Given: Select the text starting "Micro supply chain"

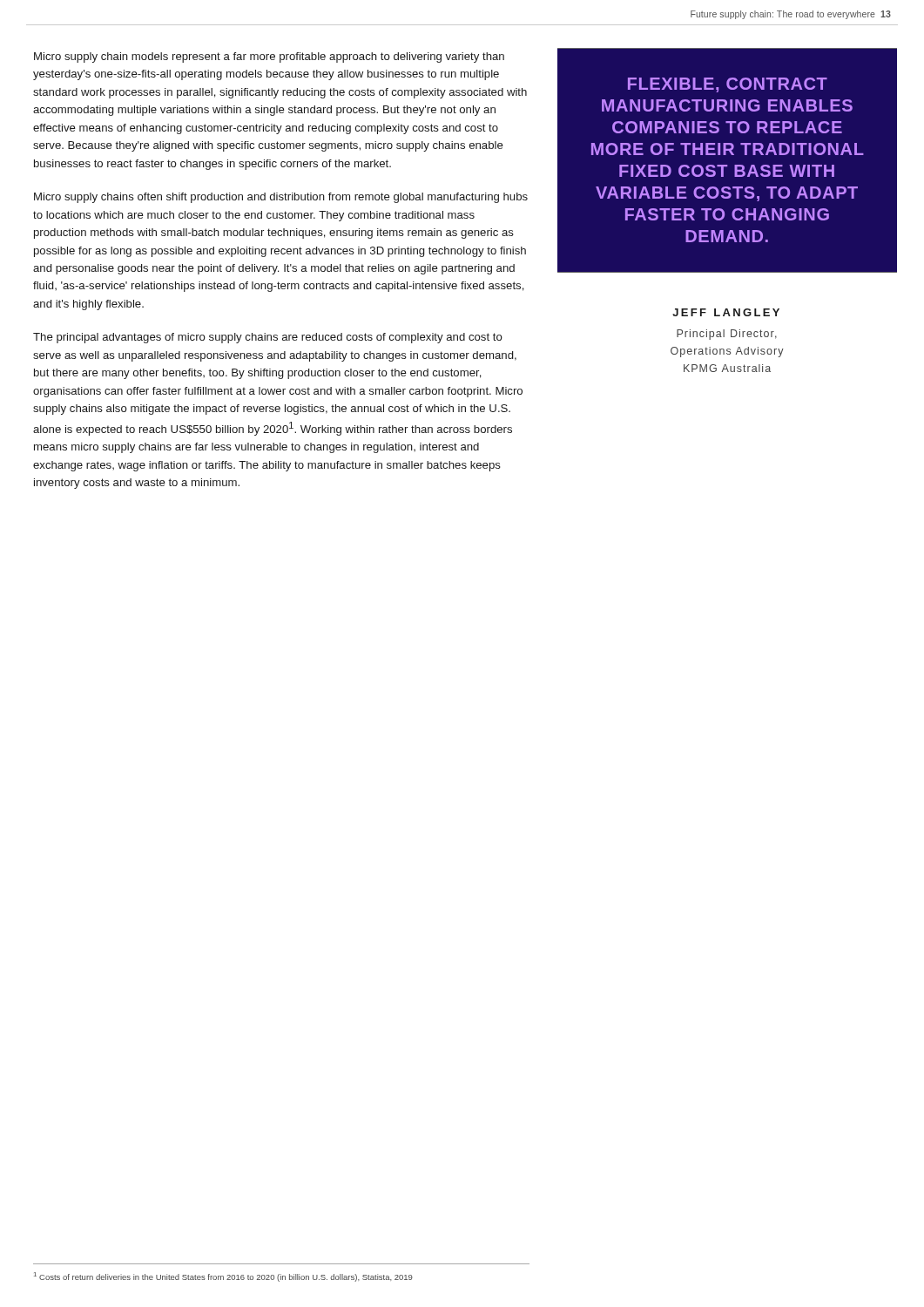Looking at the screenshot, I should [x=281, y=270].
